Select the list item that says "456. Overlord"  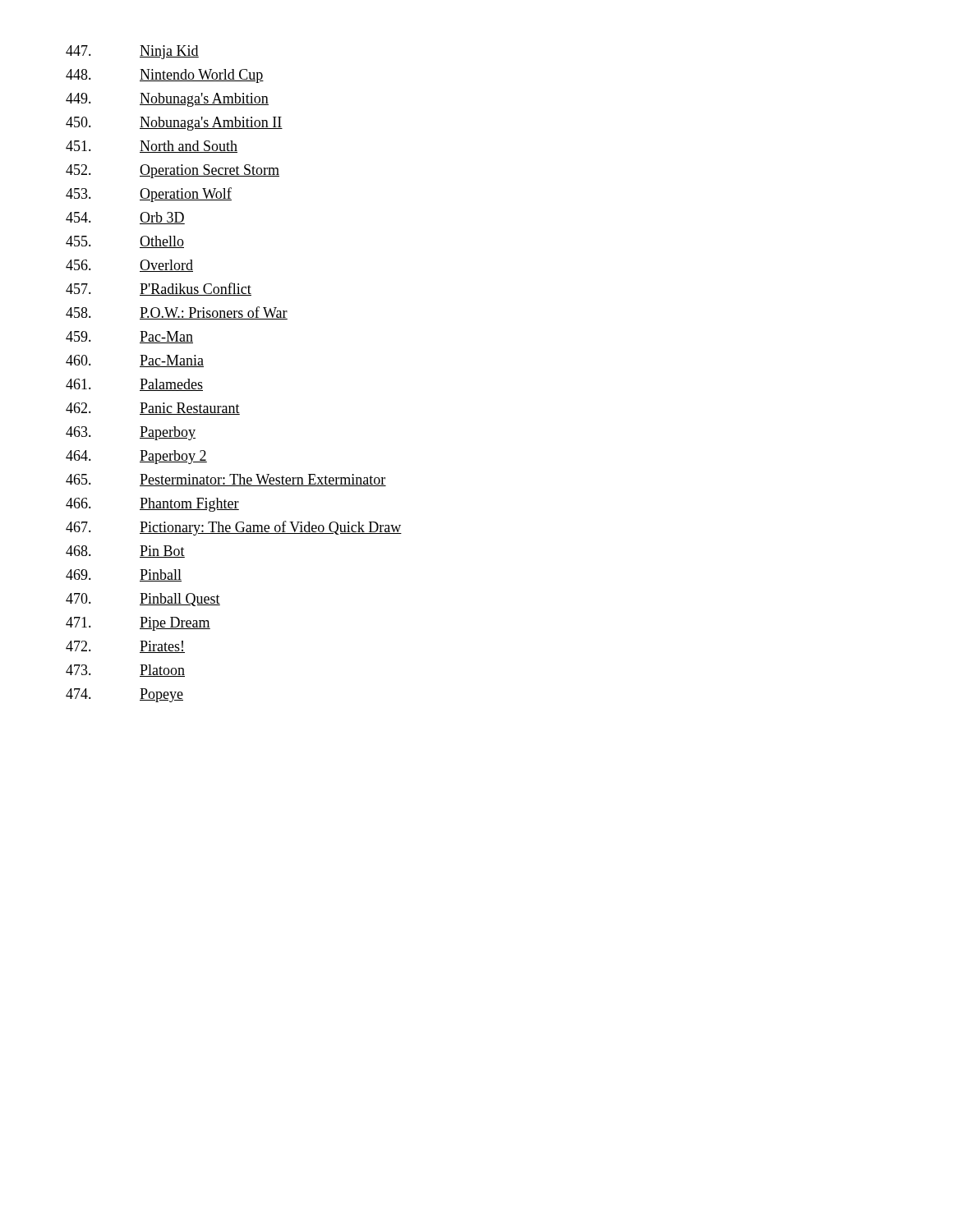[x=129, y=266]
